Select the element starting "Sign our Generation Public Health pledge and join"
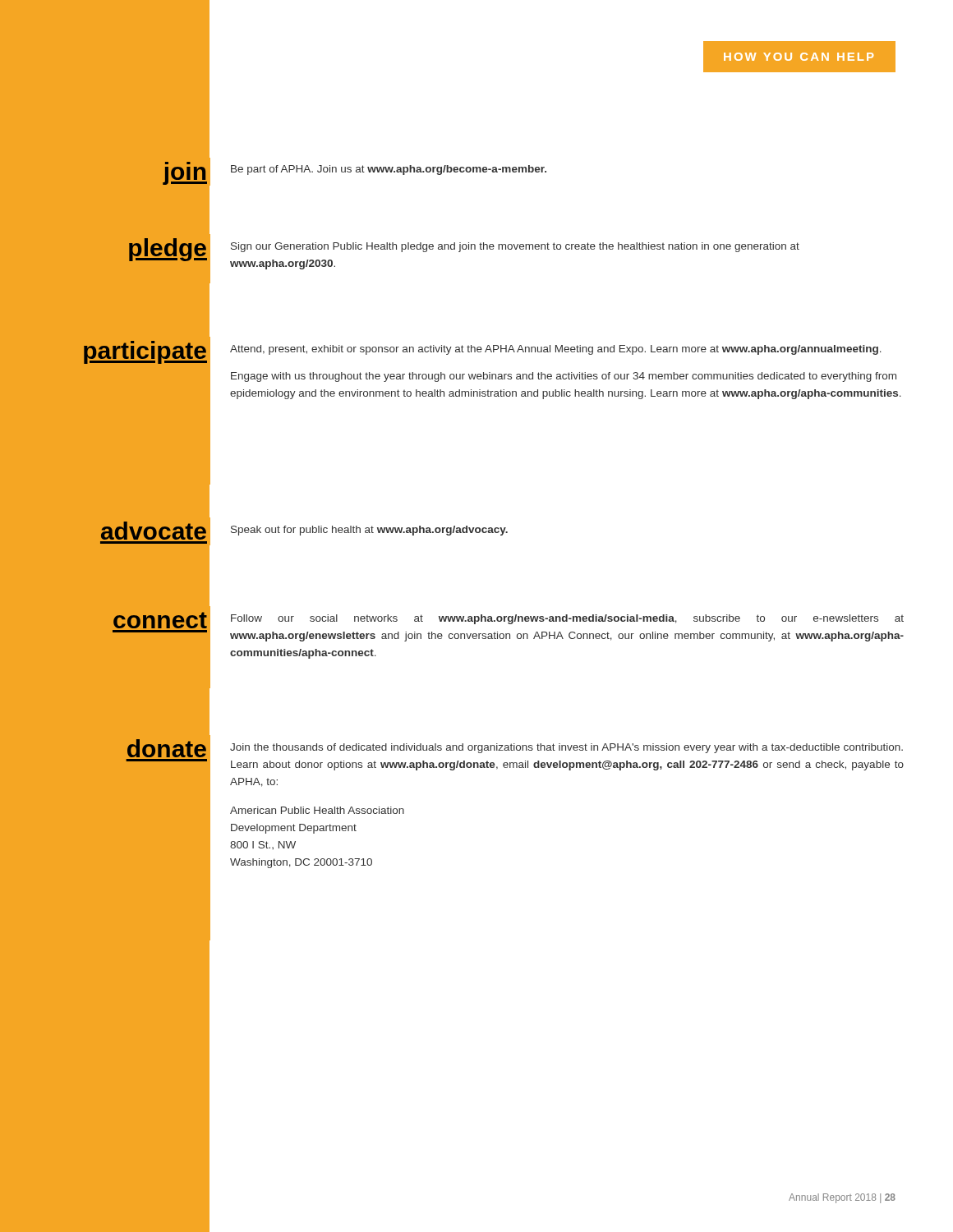This screenshot has height=1232, width=953. coord(515,255)
